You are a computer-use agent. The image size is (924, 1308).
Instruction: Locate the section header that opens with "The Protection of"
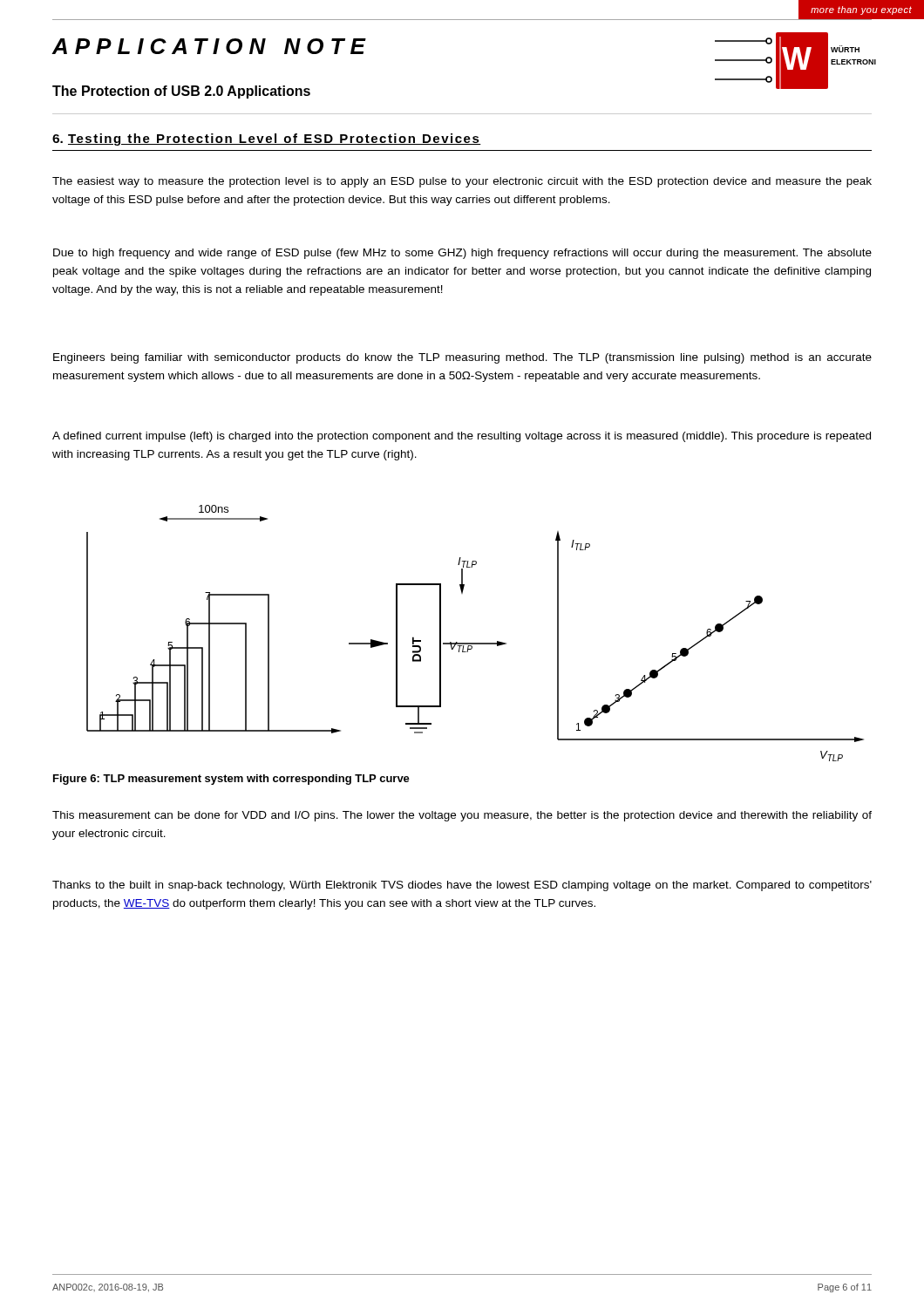pos(181,91)
